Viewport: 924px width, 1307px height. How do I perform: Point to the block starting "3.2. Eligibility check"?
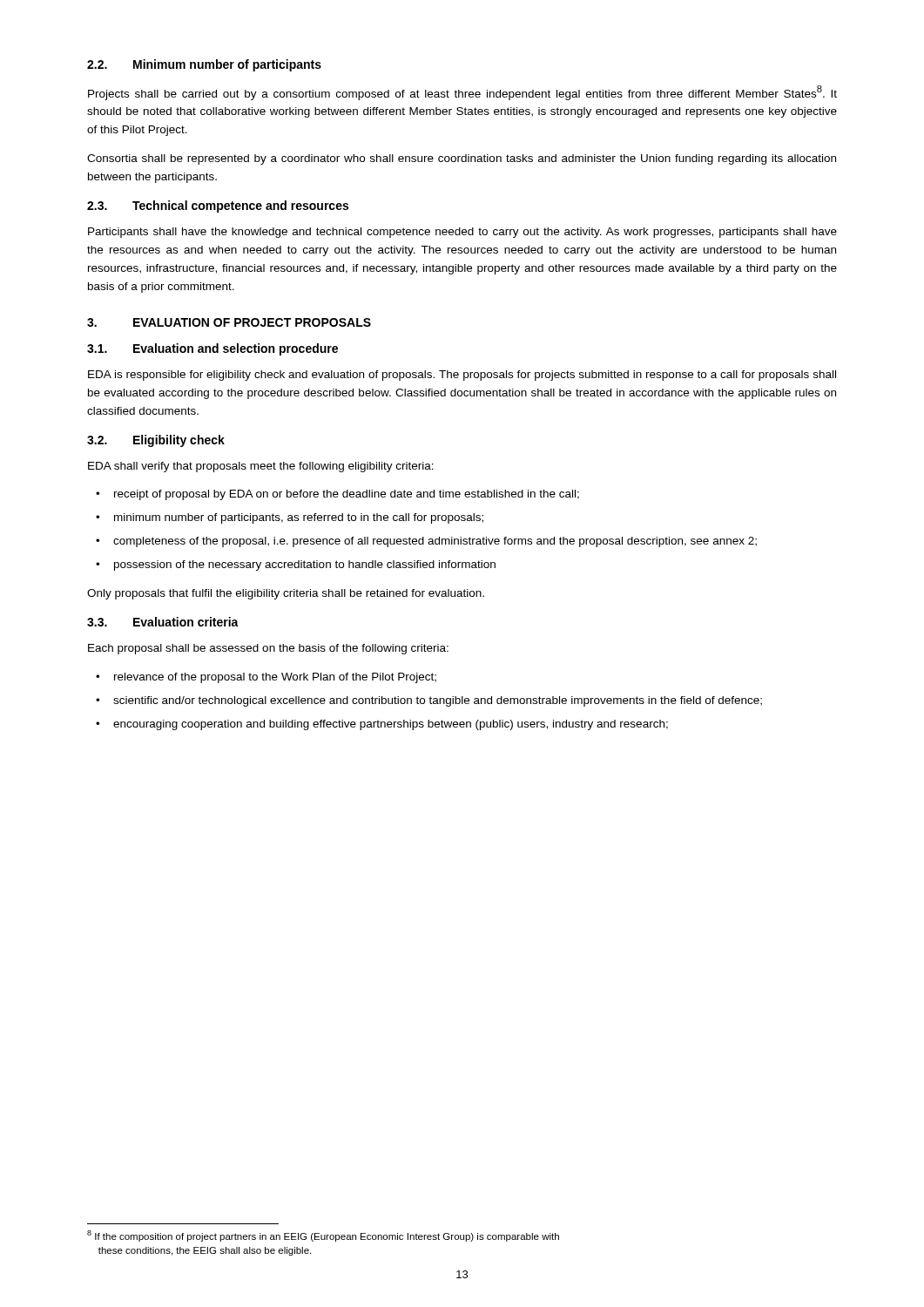pos(156,441)
